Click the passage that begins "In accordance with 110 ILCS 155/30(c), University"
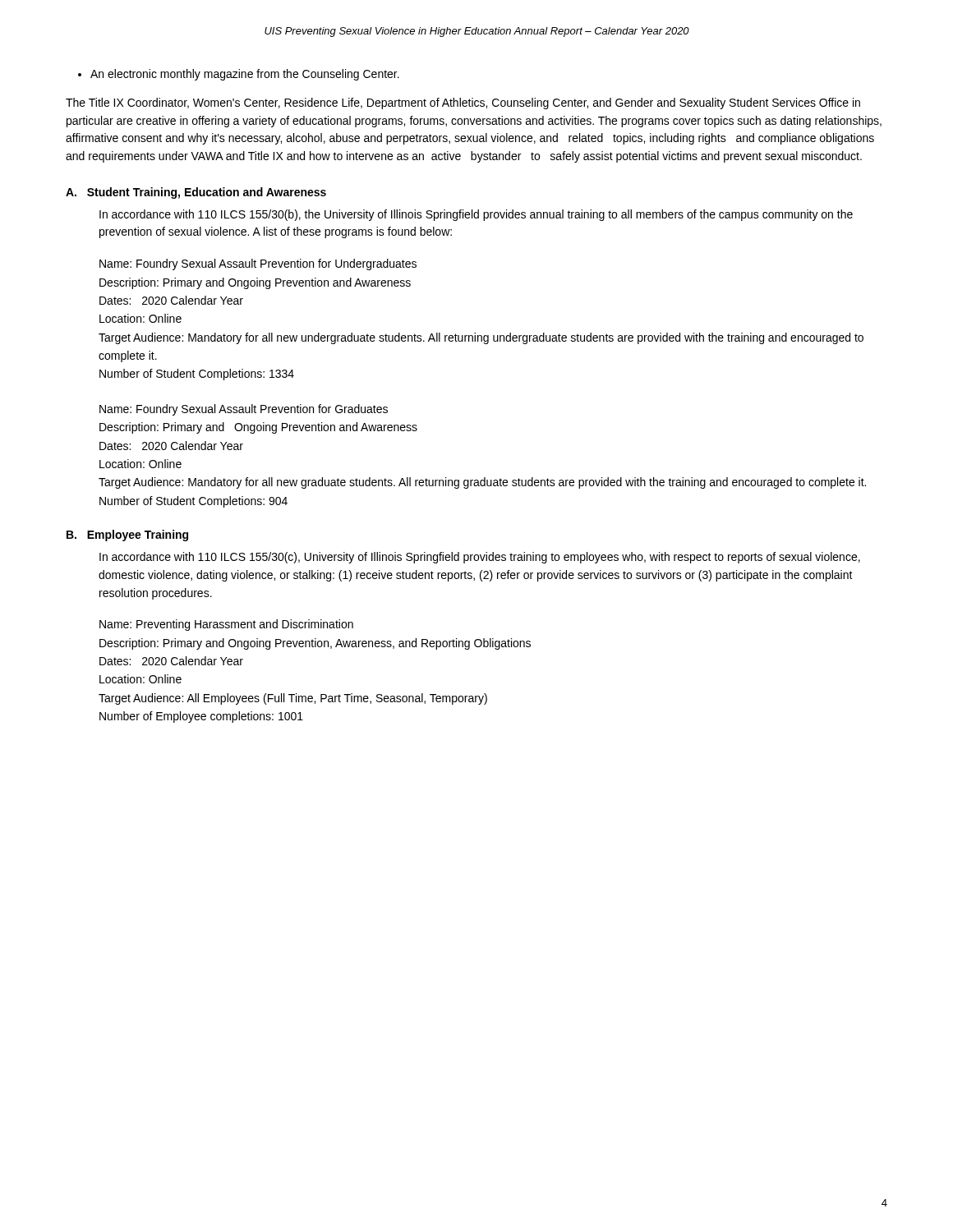 [x=493, y=576]
